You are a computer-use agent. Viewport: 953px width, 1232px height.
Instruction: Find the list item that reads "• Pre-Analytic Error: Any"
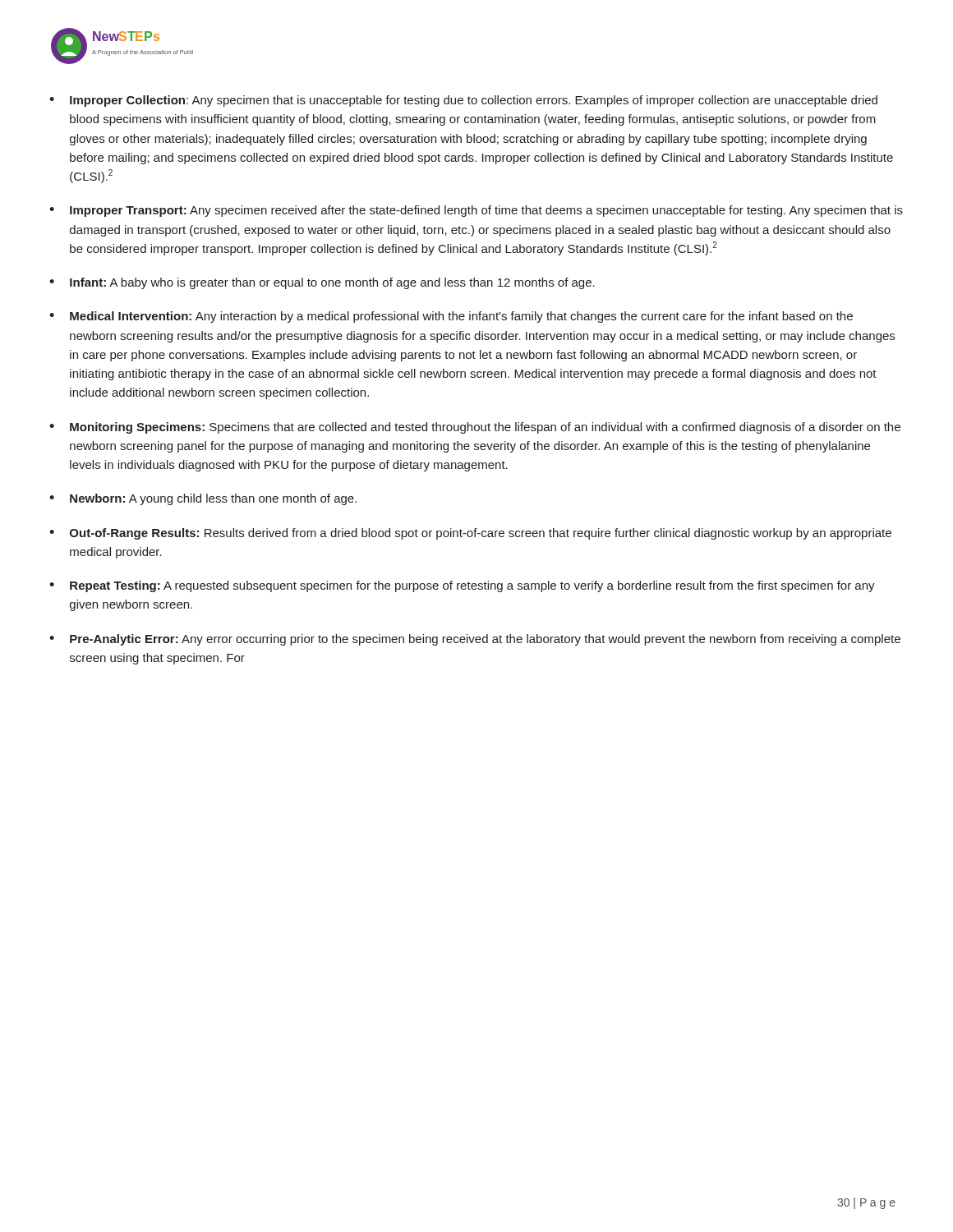[476, 648]
